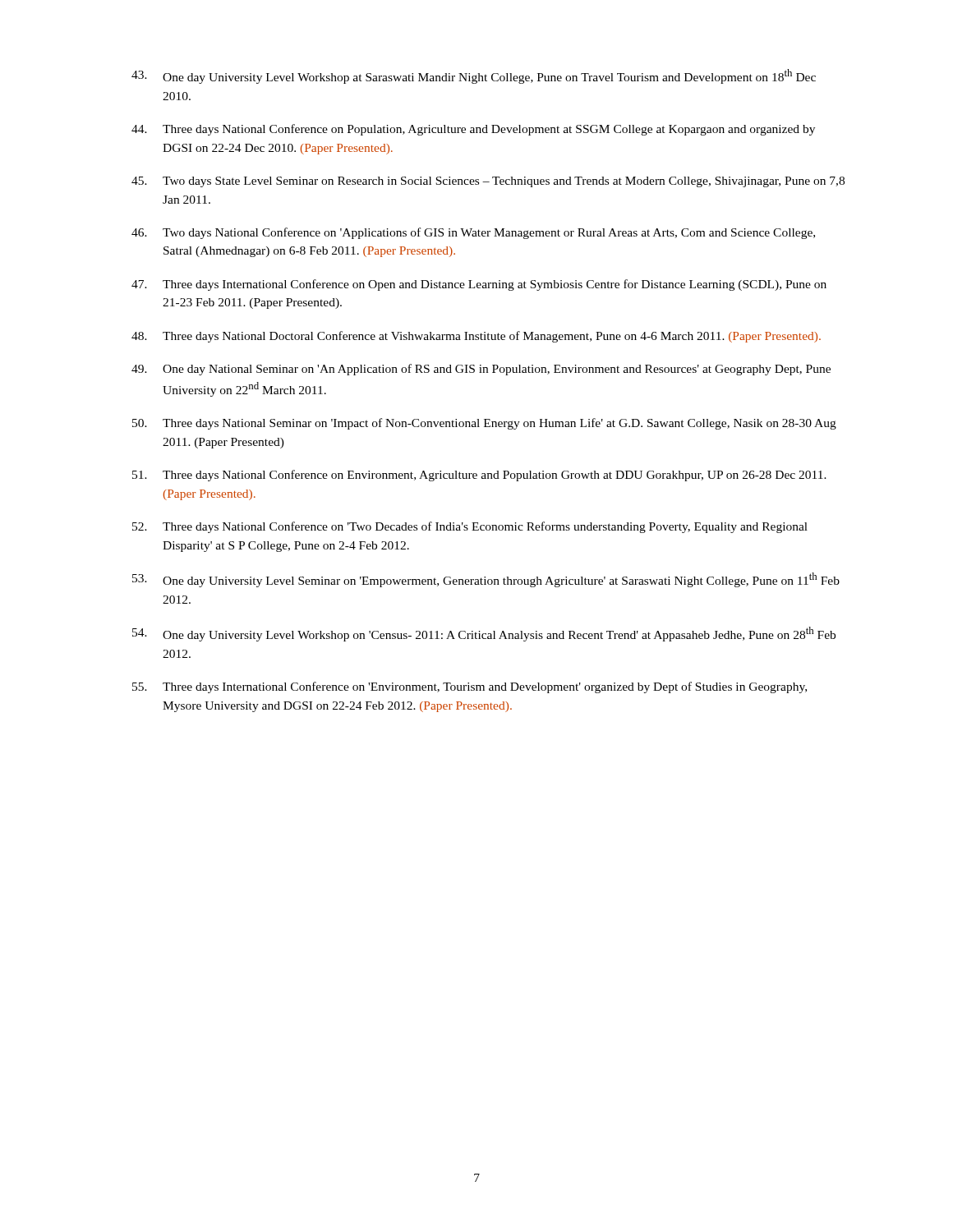Image resolution: width=953 pixels, height=1232 pixels.
Task: Point to the passage starting "43. One day University Level Workshop at"
Action: click(489, 85)
